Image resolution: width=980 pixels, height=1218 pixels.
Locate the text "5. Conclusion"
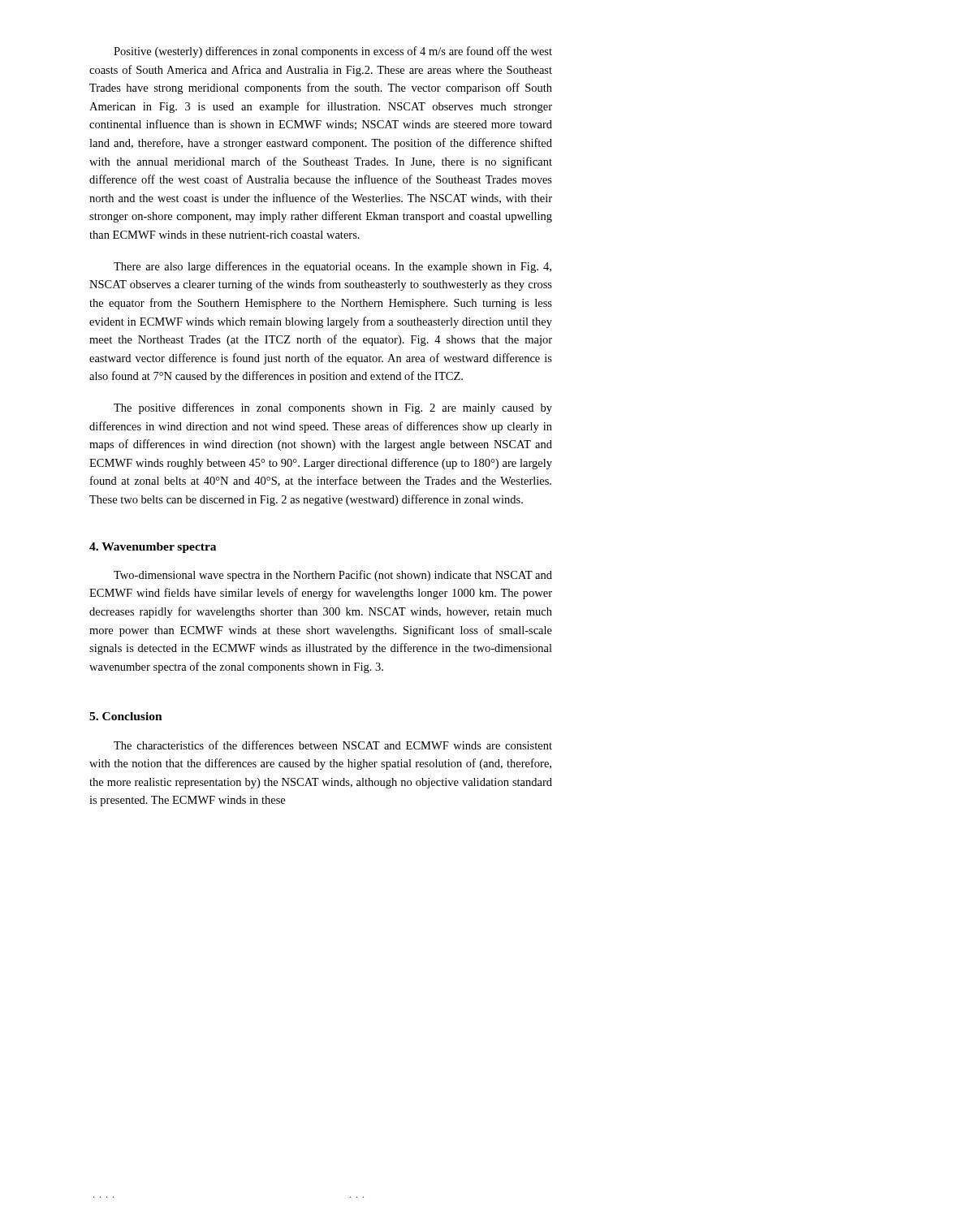pos(126,716)
